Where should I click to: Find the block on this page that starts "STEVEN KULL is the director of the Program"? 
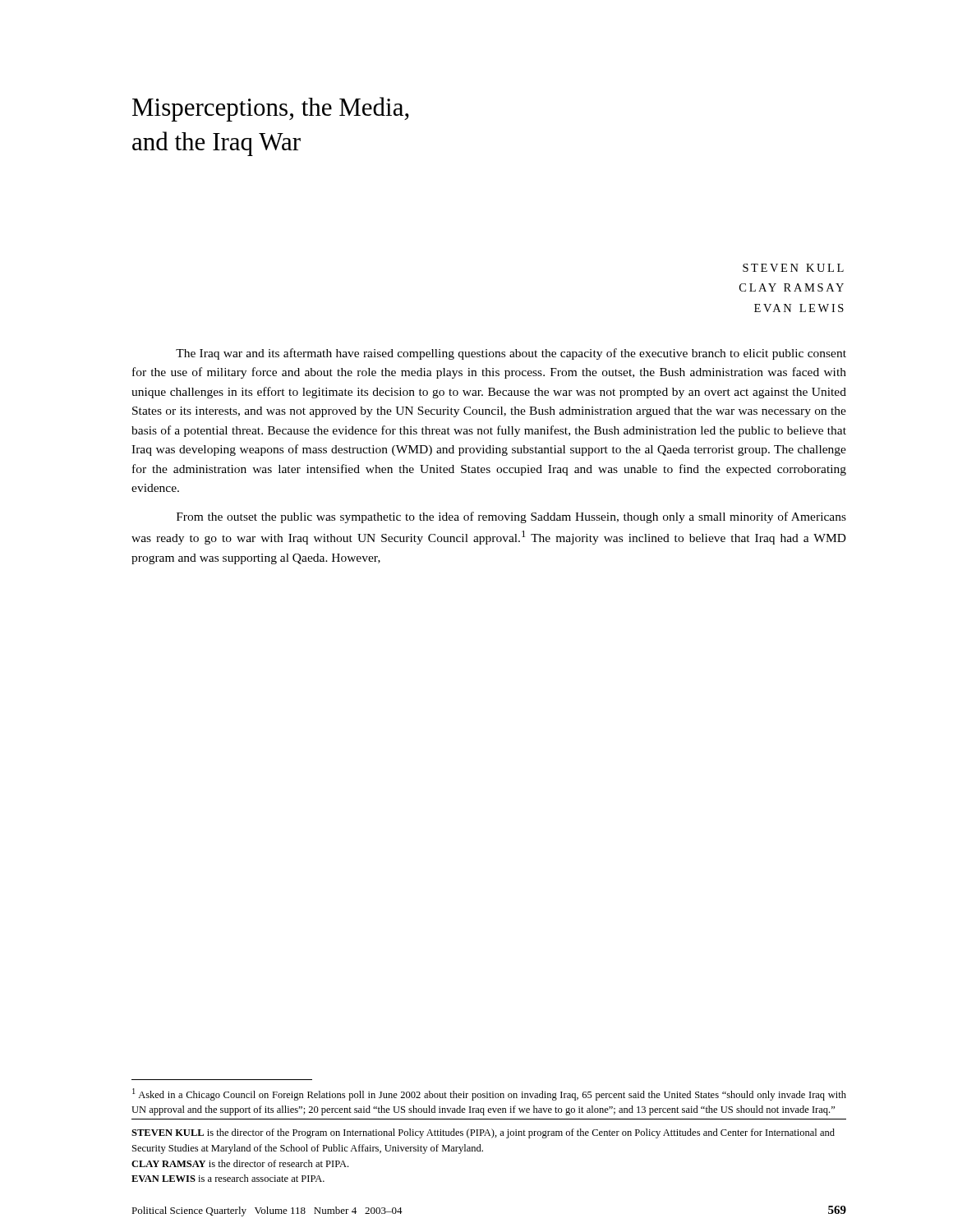pyautogui.click(x=483, y=1156)
